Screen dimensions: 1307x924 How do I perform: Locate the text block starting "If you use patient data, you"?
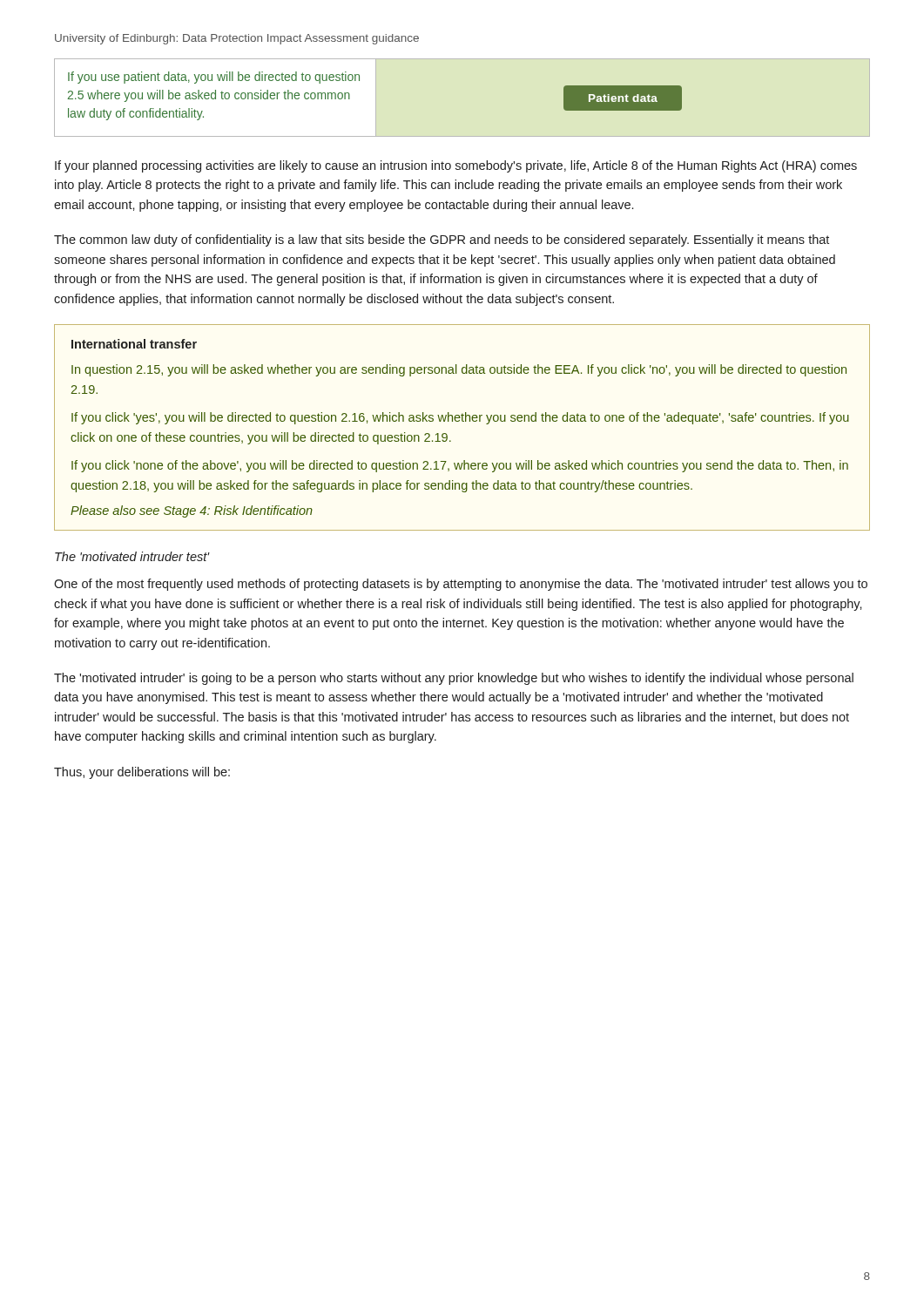point(214,95)
